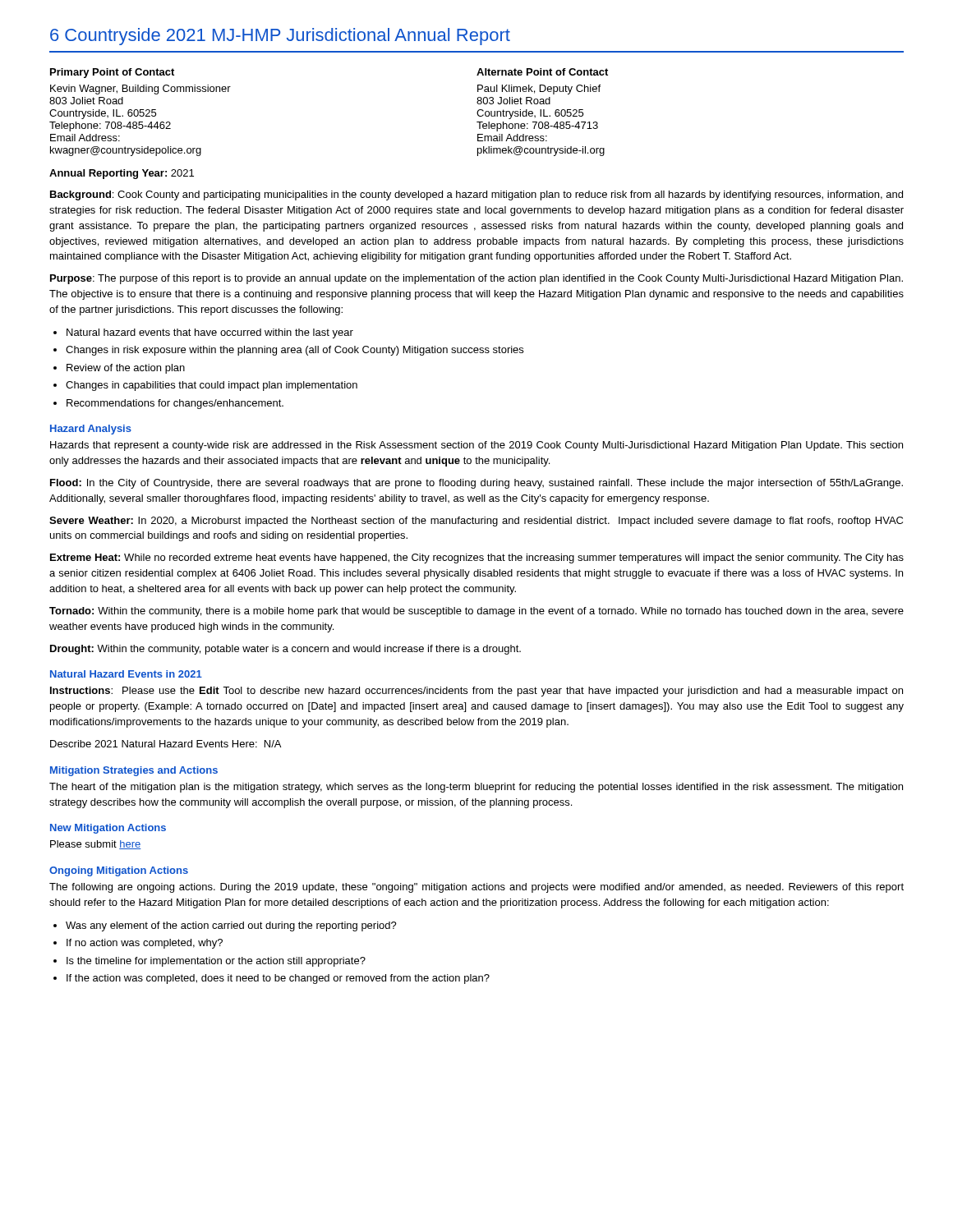Find the text block starting "Background: Cook County and participating municipalities"
This screenshot has height=1232, width=953.
[476, 225]
